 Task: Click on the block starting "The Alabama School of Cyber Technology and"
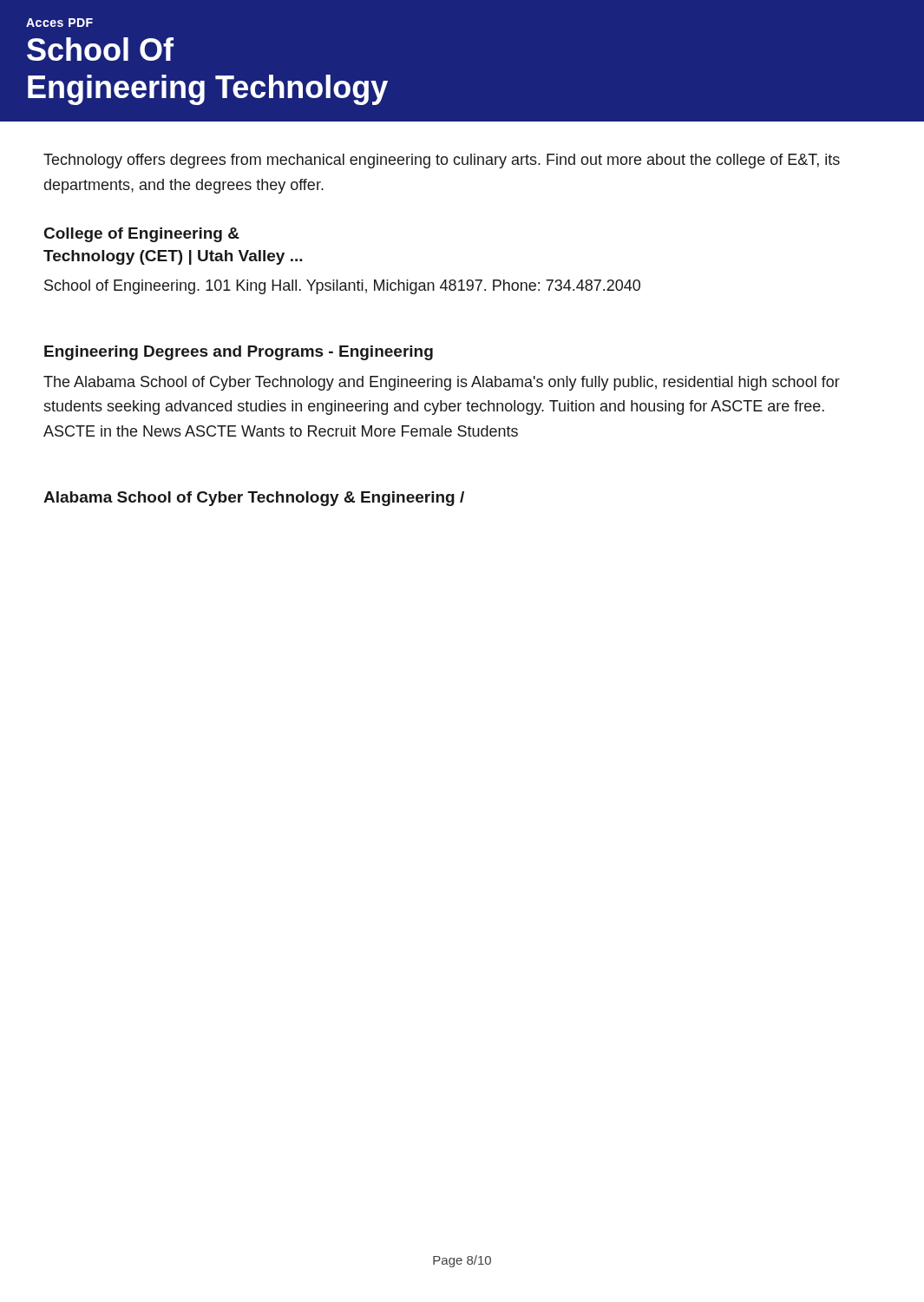[x=441, y=407]
